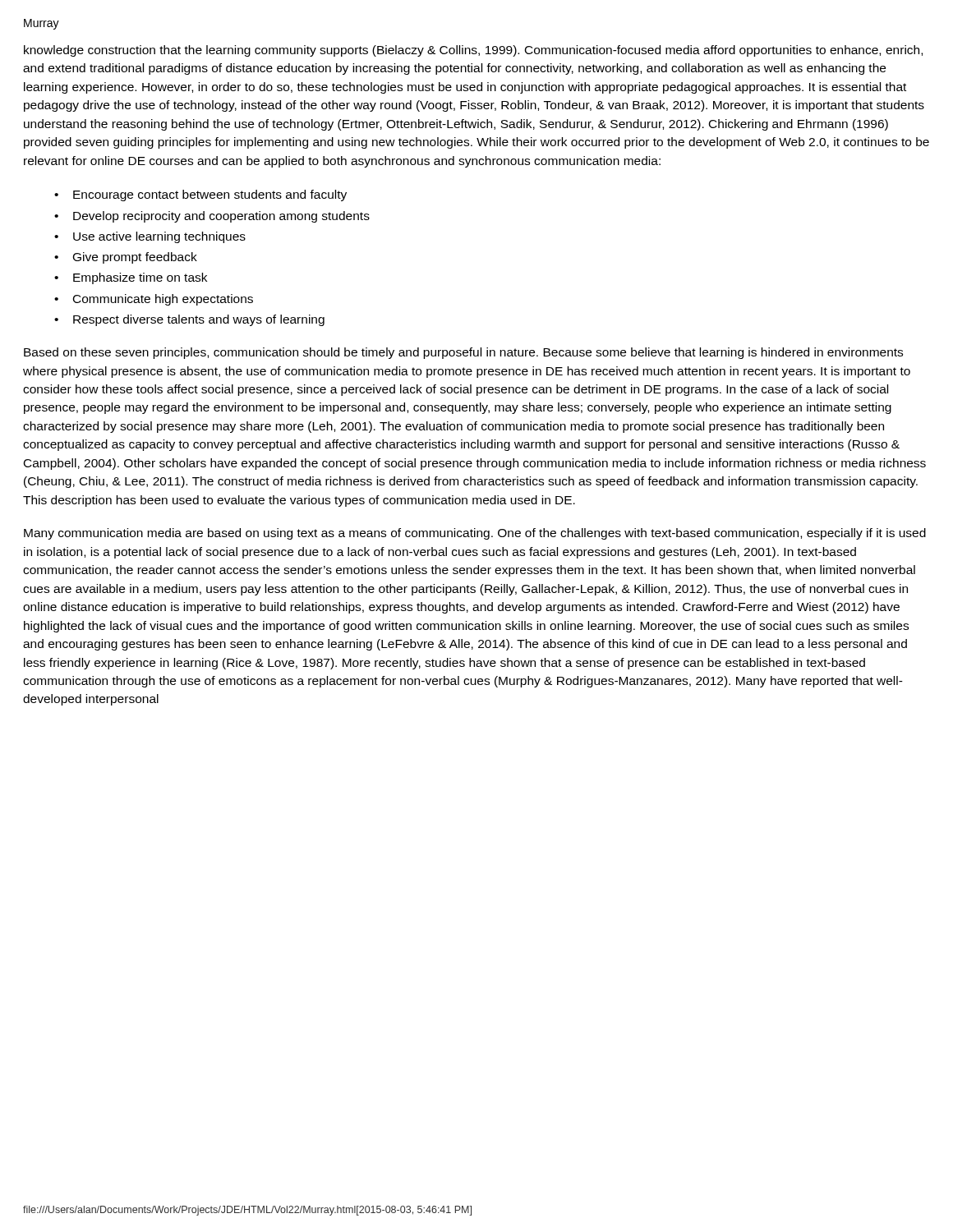Click on the element starting "Encourage contact between students and"

[x=210, y=194]
